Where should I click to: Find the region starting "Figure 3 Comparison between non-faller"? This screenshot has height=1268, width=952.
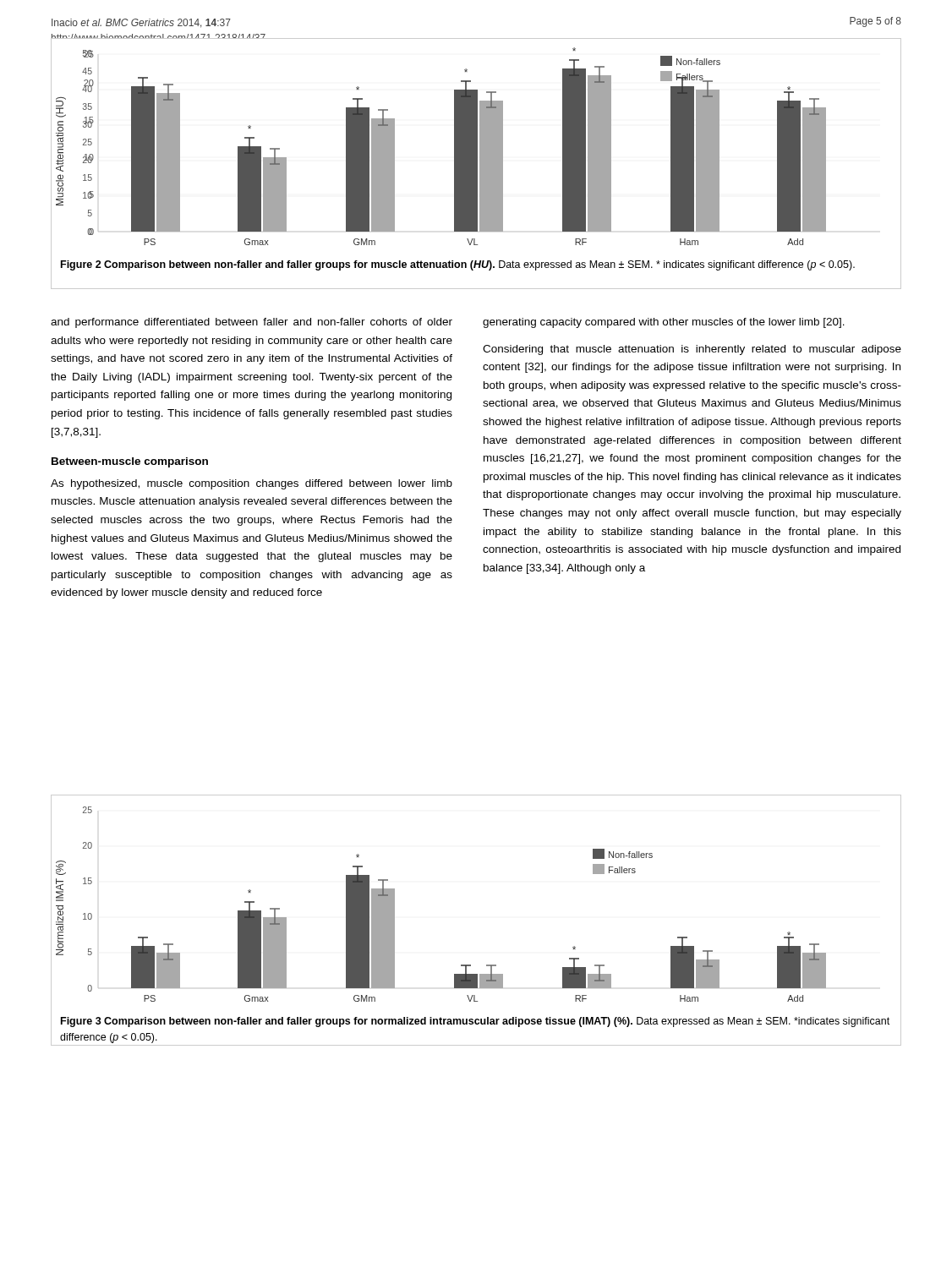click(x=475, y=1029)
